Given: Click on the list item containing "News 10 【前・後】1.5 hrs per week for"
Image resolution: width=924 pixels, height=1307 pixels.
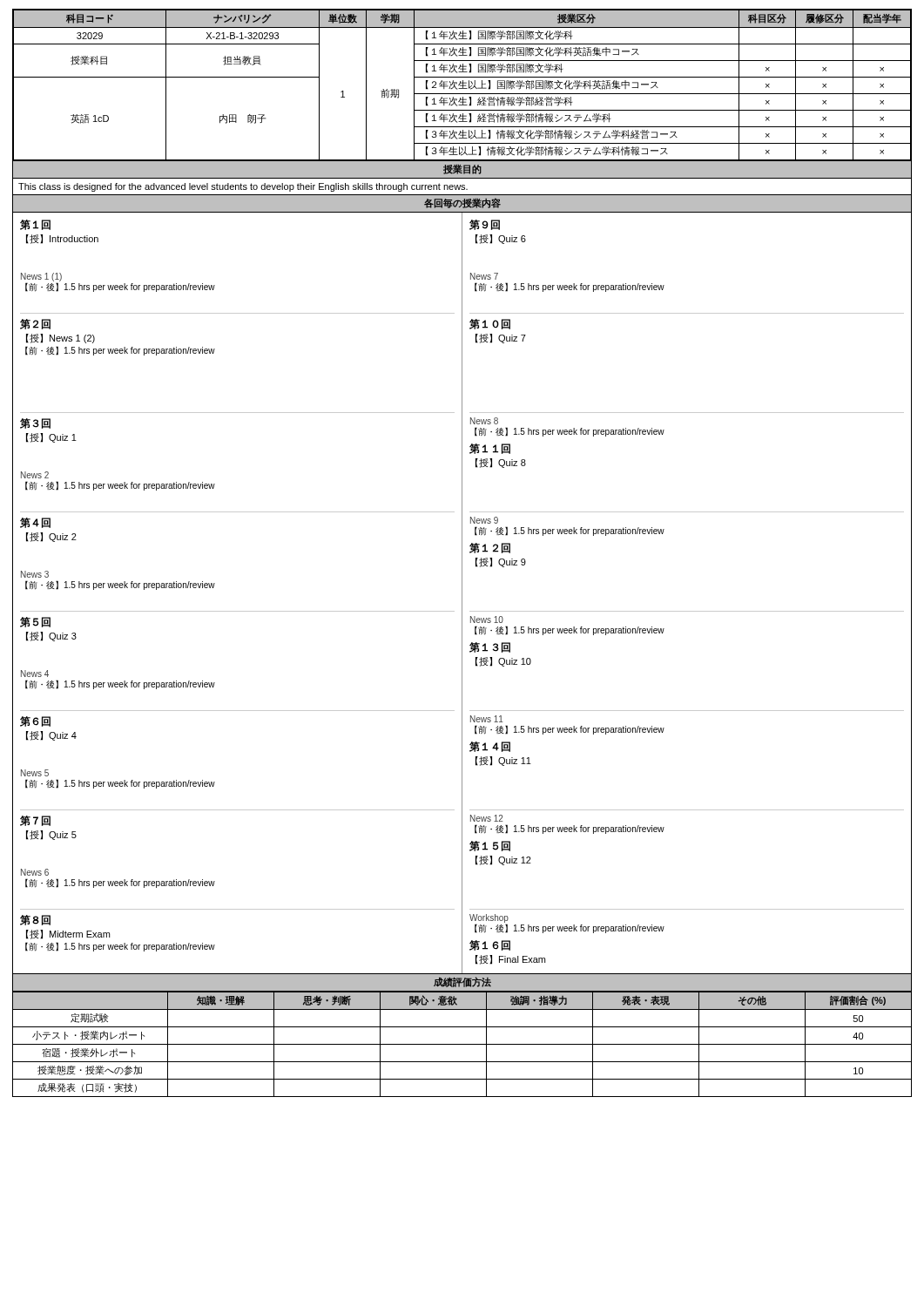Looking at the screenshot, I should click(x=487, y=620).
